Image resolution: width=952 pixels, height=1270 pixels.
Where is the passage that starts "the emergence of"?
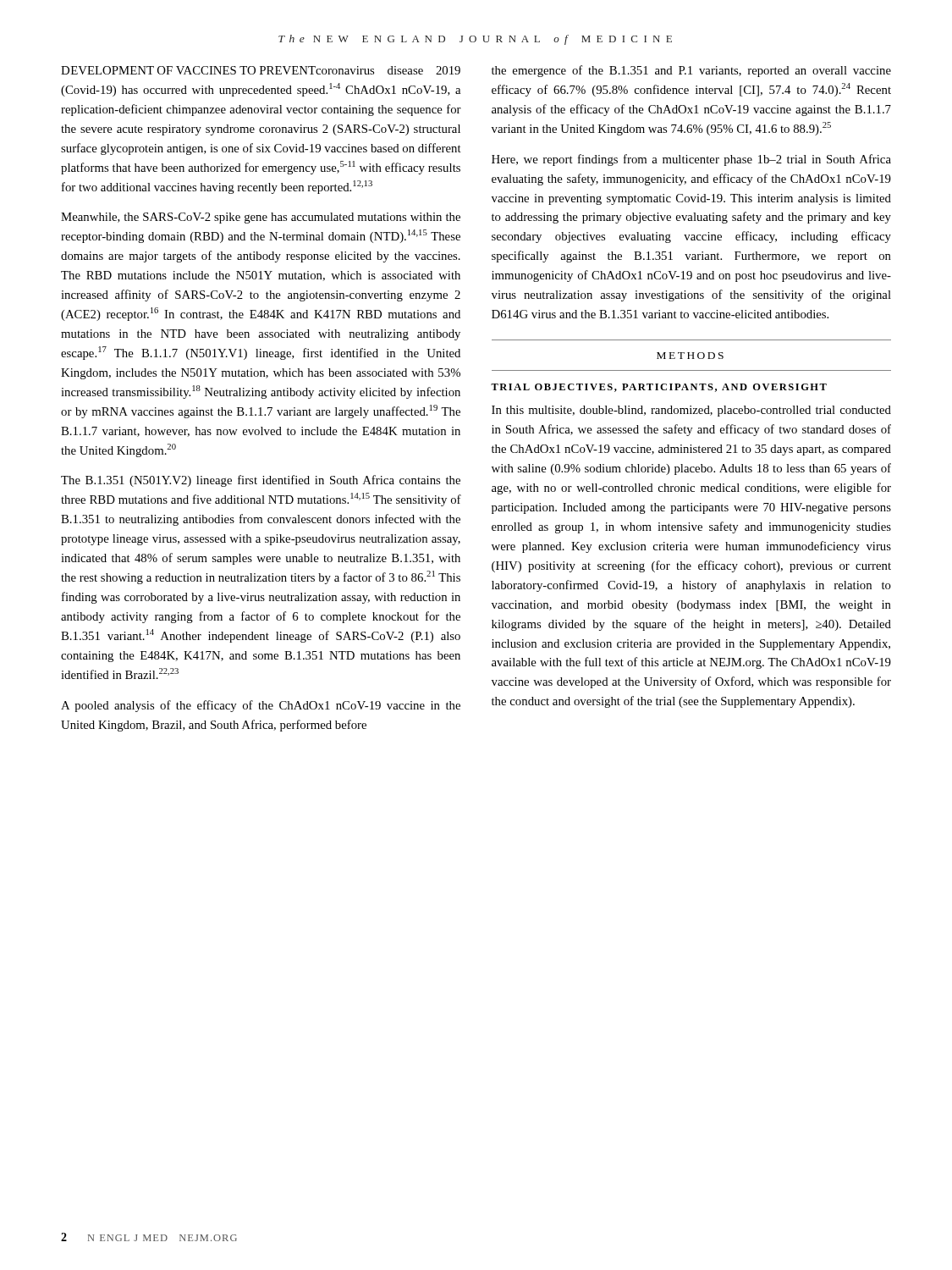pyautogui.click(x=691, y=193)
